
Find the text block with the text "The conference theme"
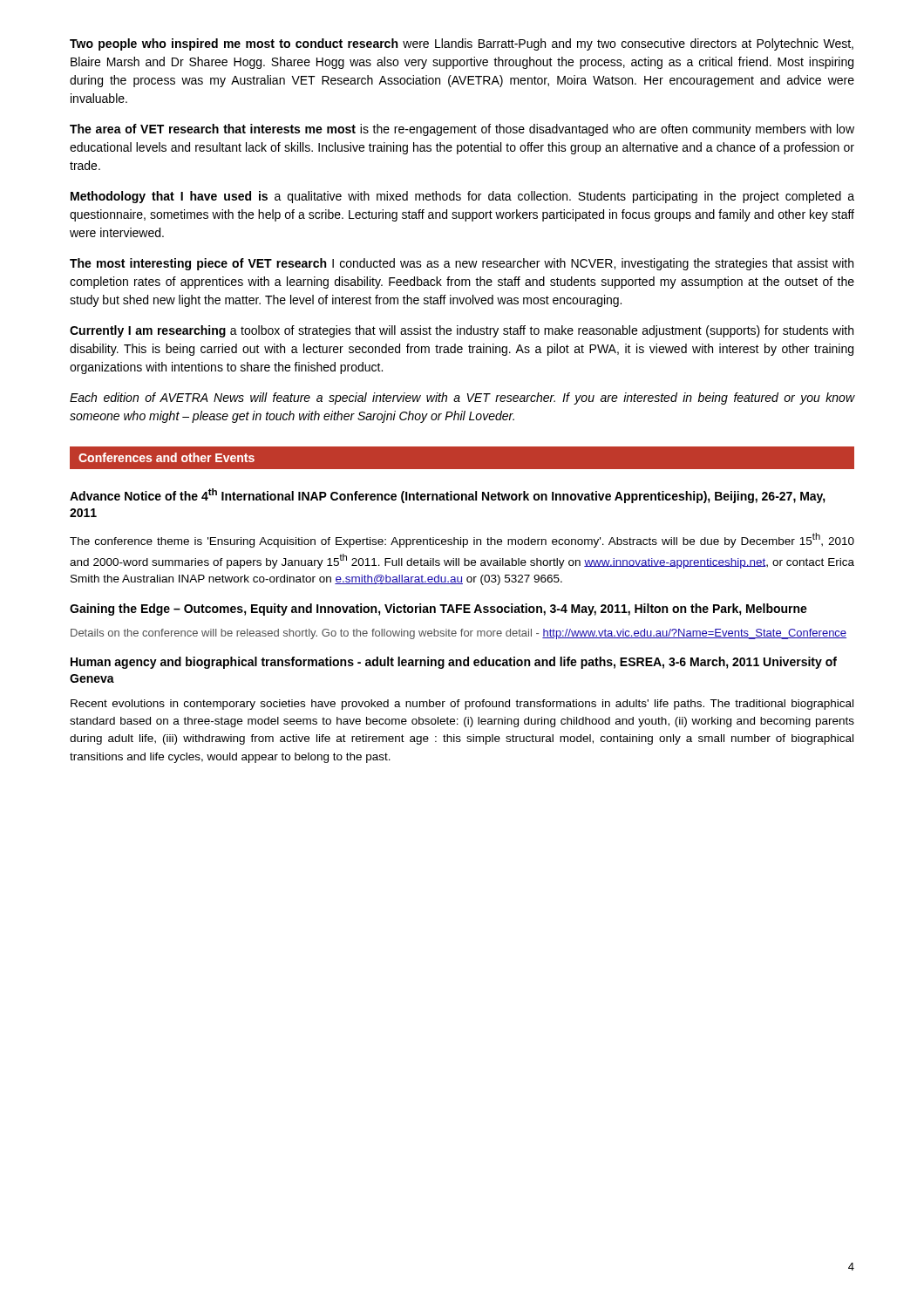tap(462, 558)
